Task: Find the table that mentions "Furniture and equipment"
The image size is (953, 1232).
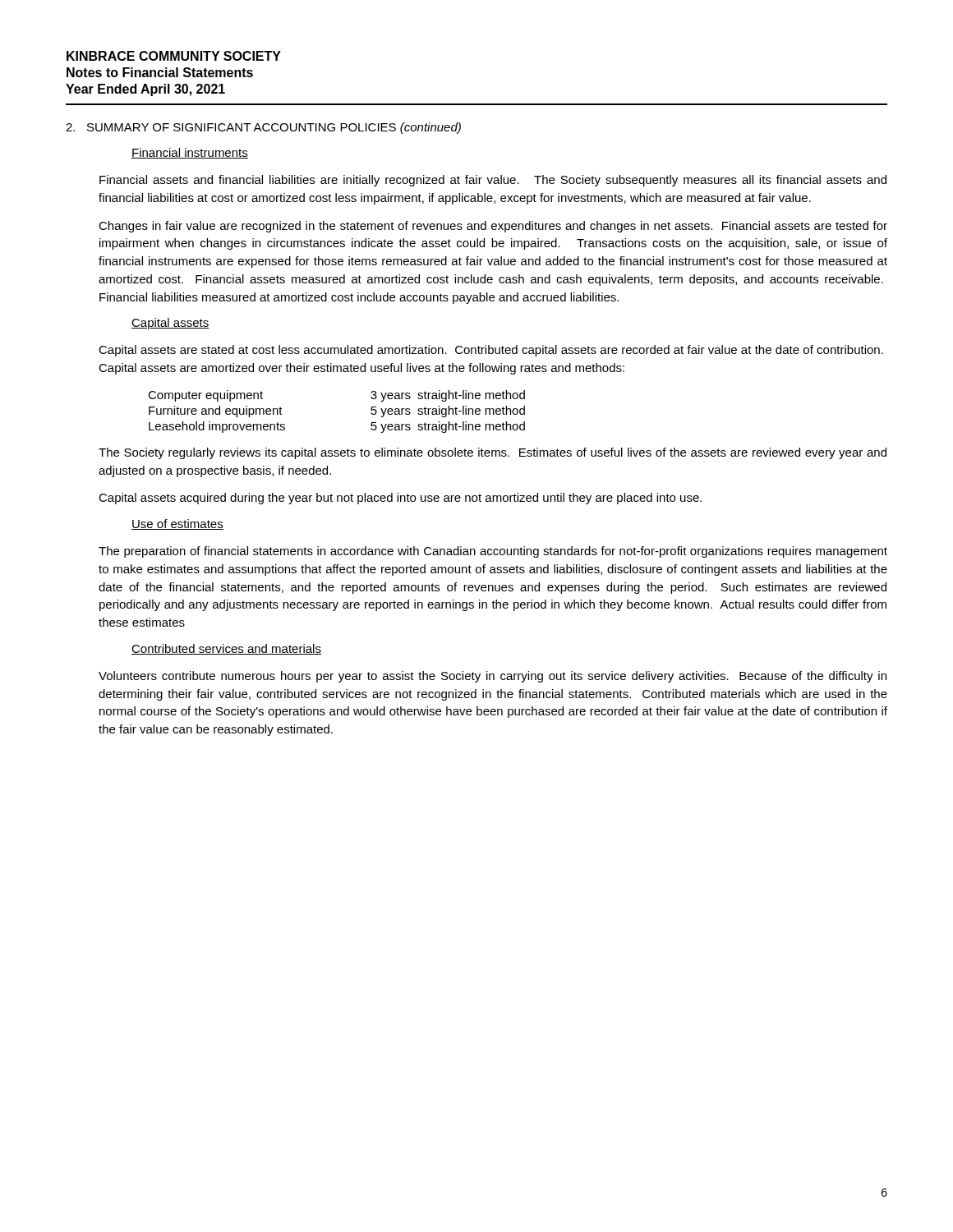Action: (518, 410)
